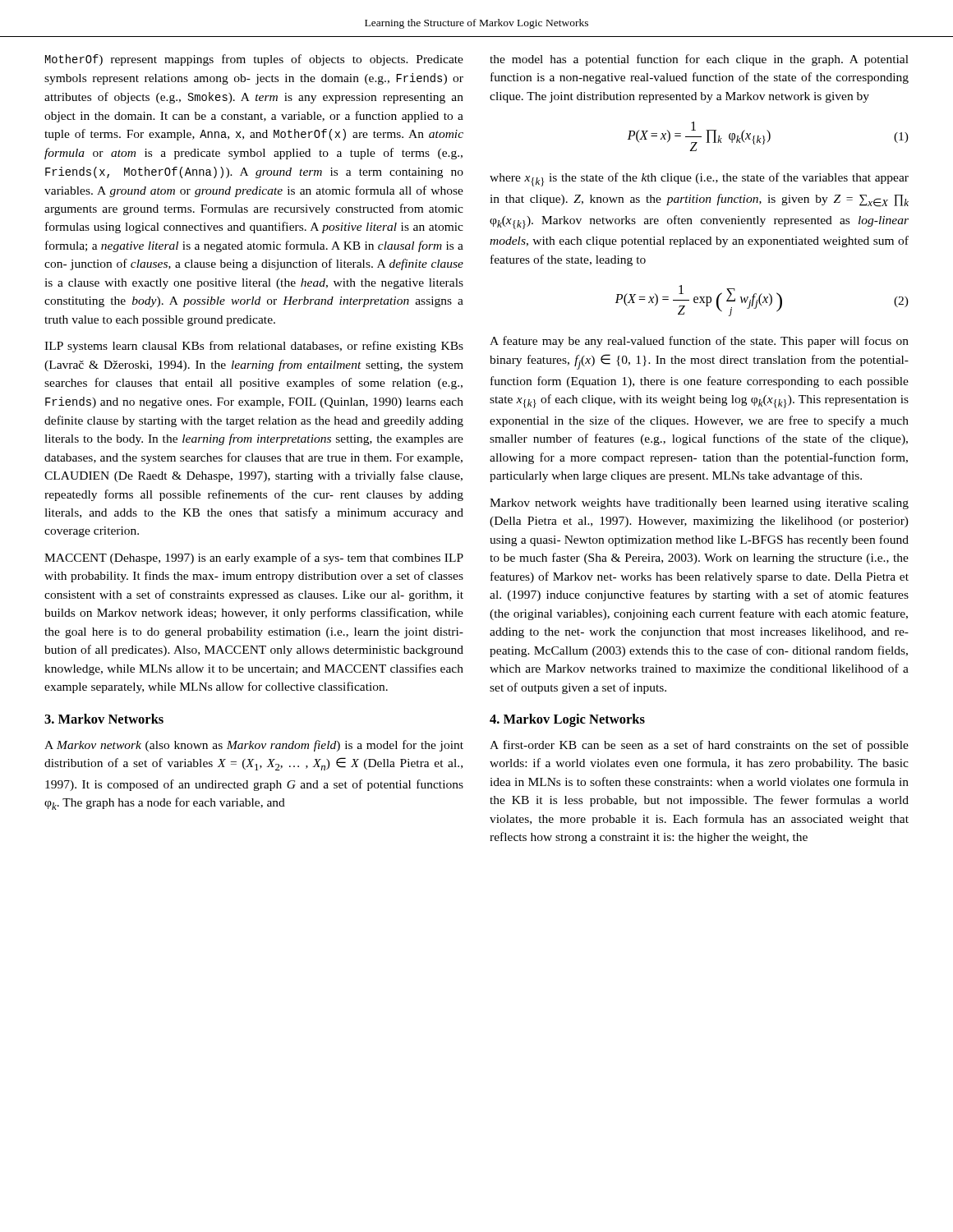Find the formula on this page that starts "P(X = x) = 1Z exp"
Image resolution: width=953 pixels, height=1232 pixels.
(x=762, y=301)
